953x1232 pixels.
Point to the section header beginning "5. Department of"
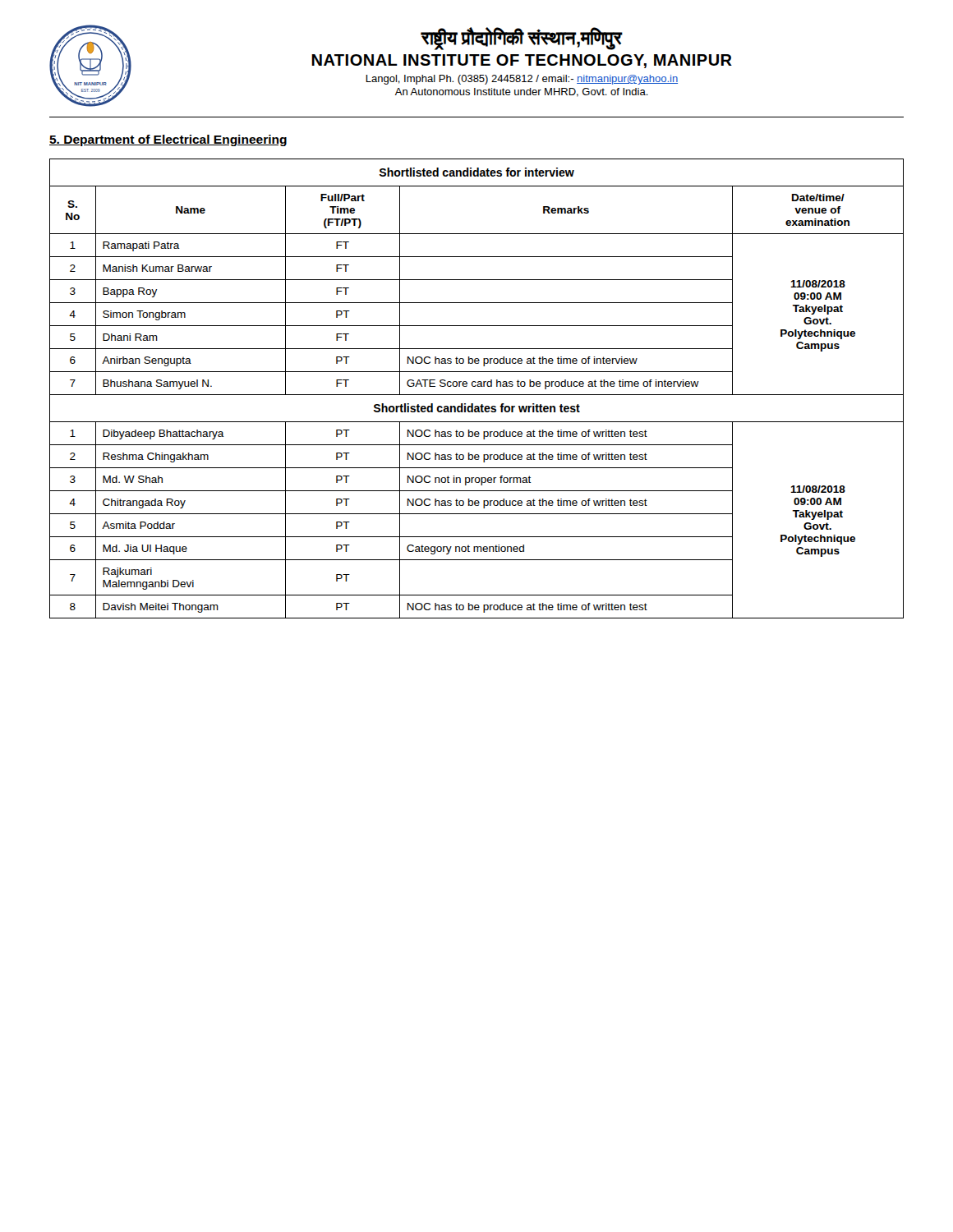pyautogui.click(x=168, y=139)
